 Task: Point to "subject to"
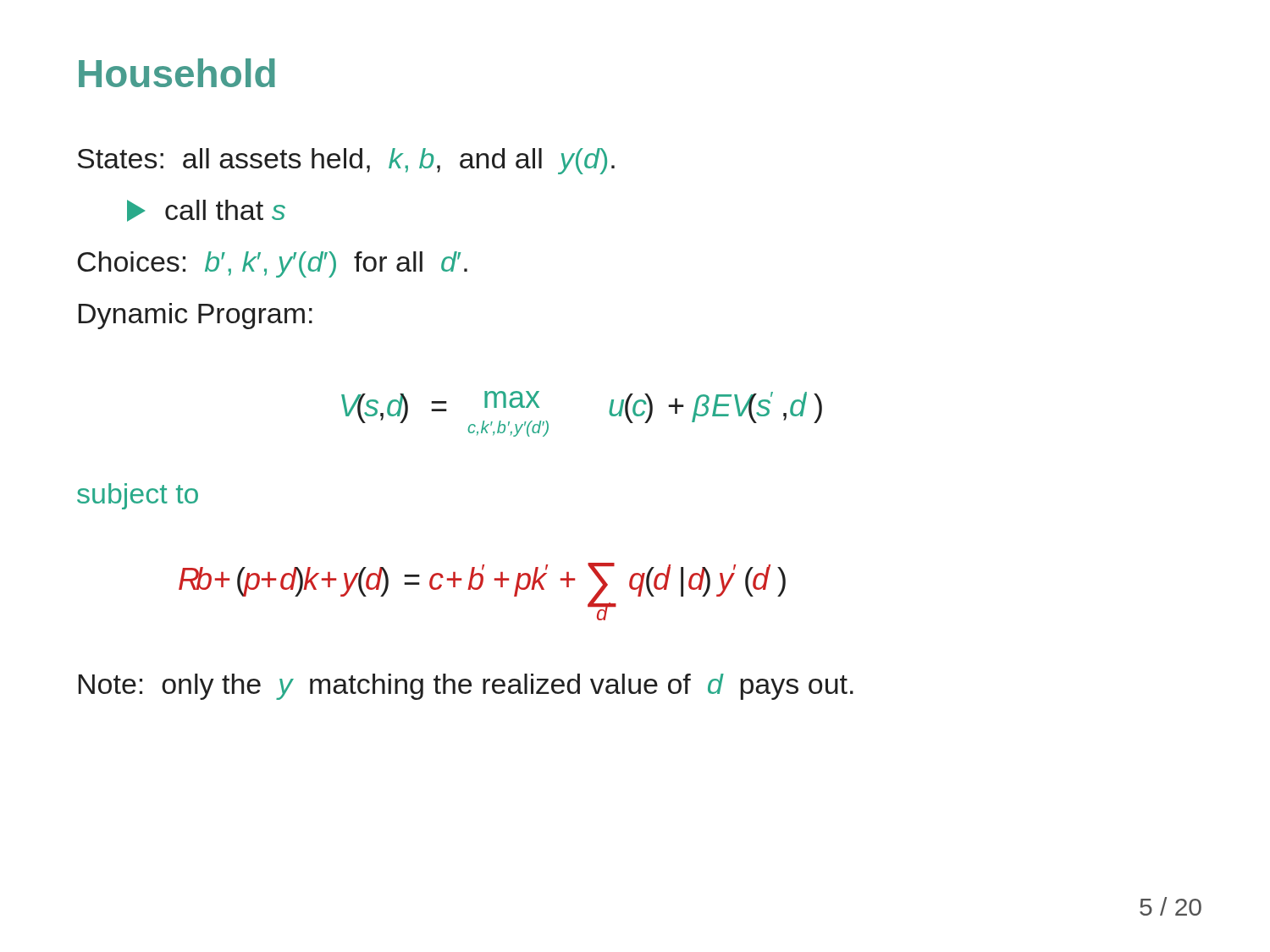tap(138, 493)
